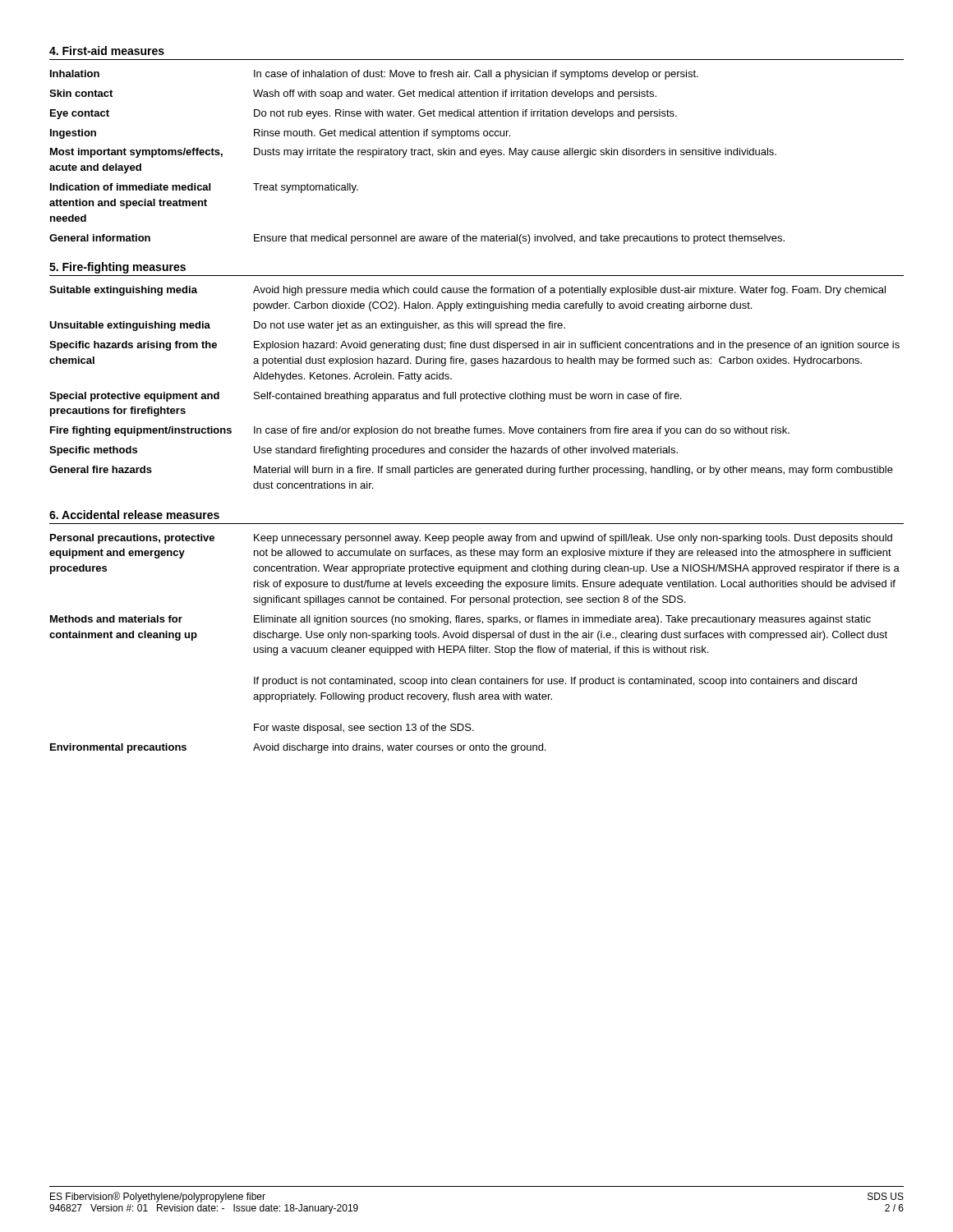The image size is (953, 1232).
Task: Locate the block of text that opens with "Unsuitable extinguishing media Do not use water jet"
Action: pos(476,326)
